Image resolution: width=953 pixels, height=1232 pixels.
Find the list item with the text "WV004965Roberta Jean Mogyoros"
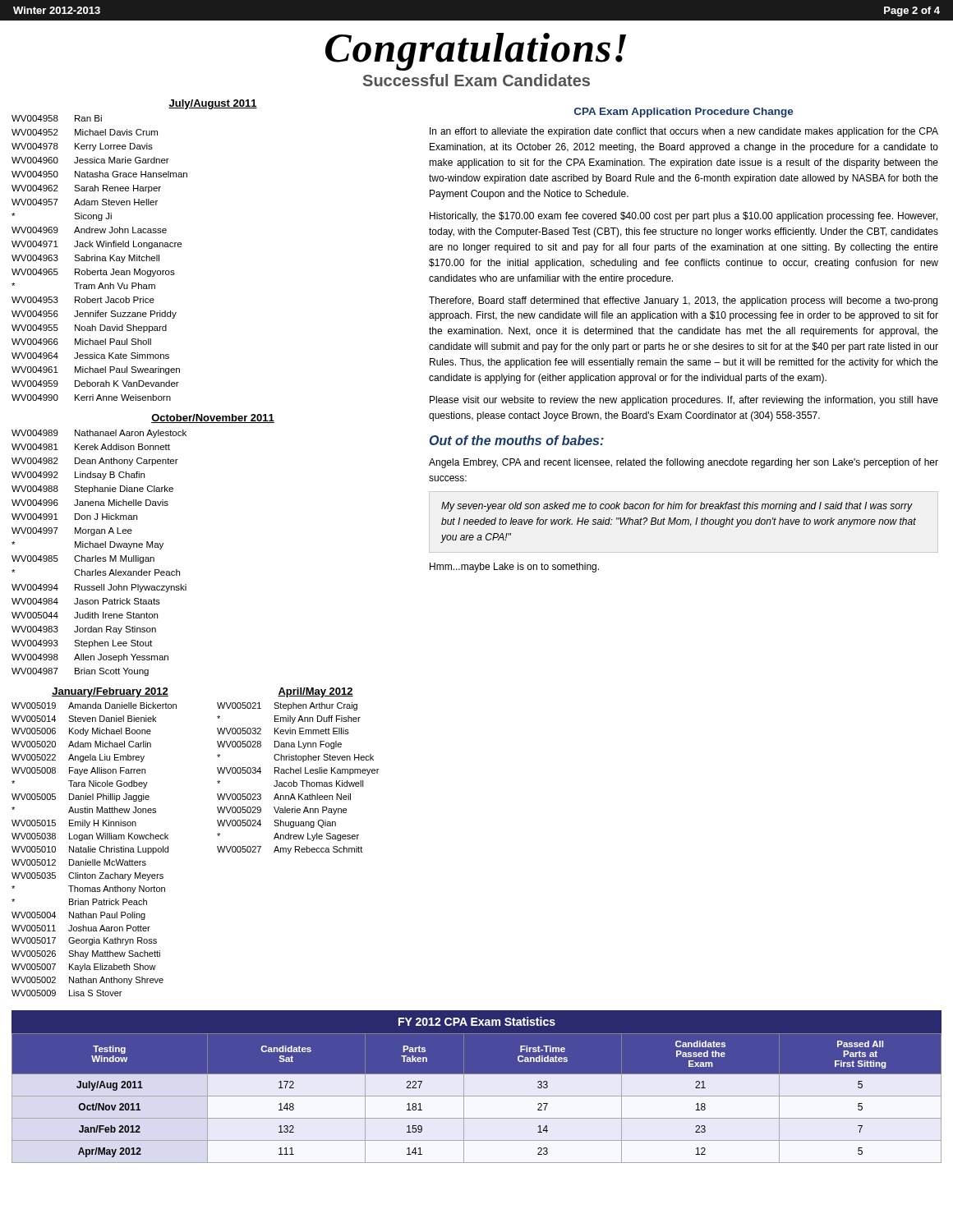pyautogui.click(x=93, y=272)
